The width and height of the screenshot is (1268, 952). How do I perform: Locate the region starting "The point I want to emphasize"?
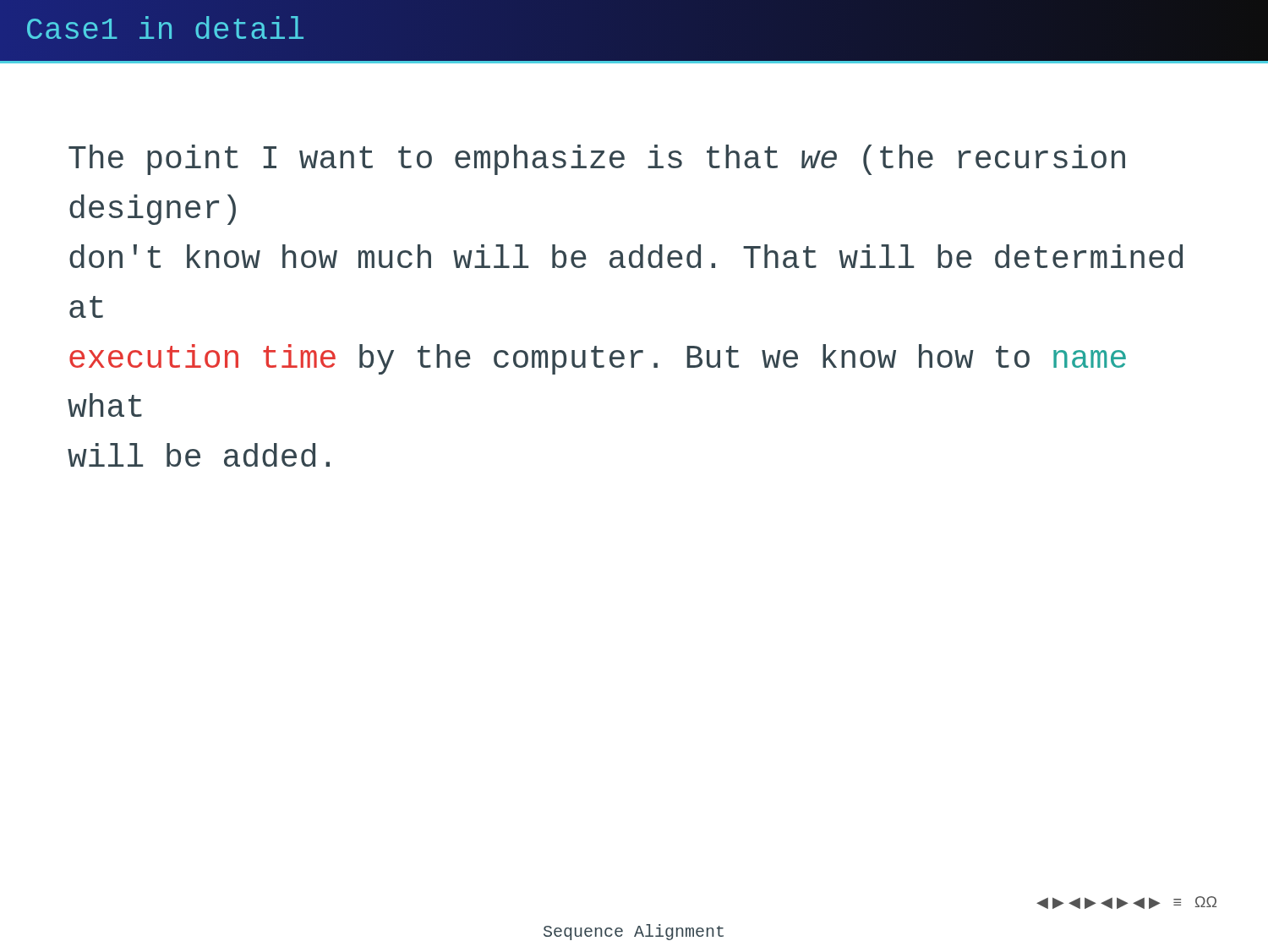597,160
